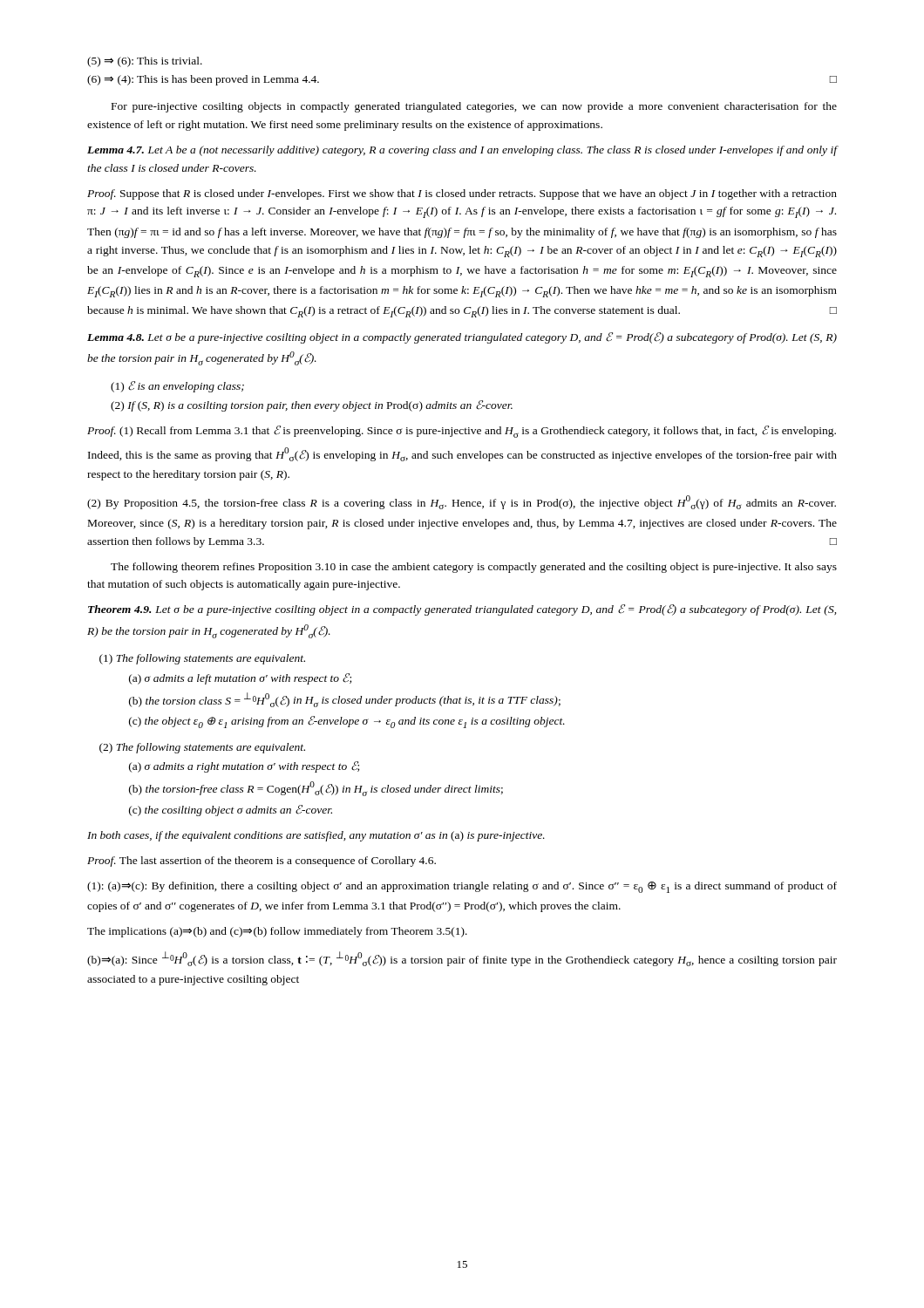Find the list item that says "(b) the torsion class S = ⊥0H0σ(ℰ)"
Viewport: 924px width, 1308px height.
point(462,700)
